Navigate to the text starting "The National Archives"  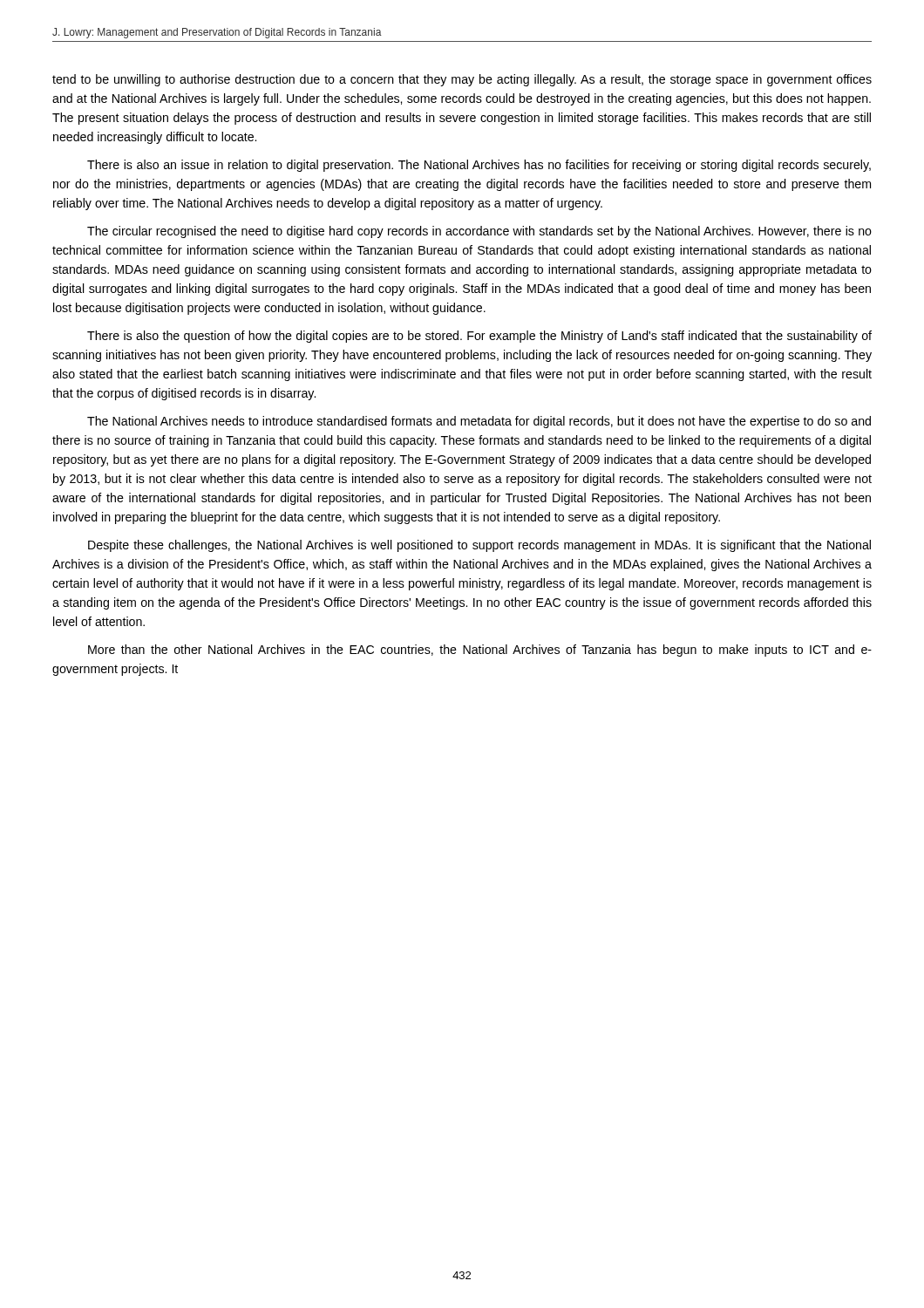point(462,469)
